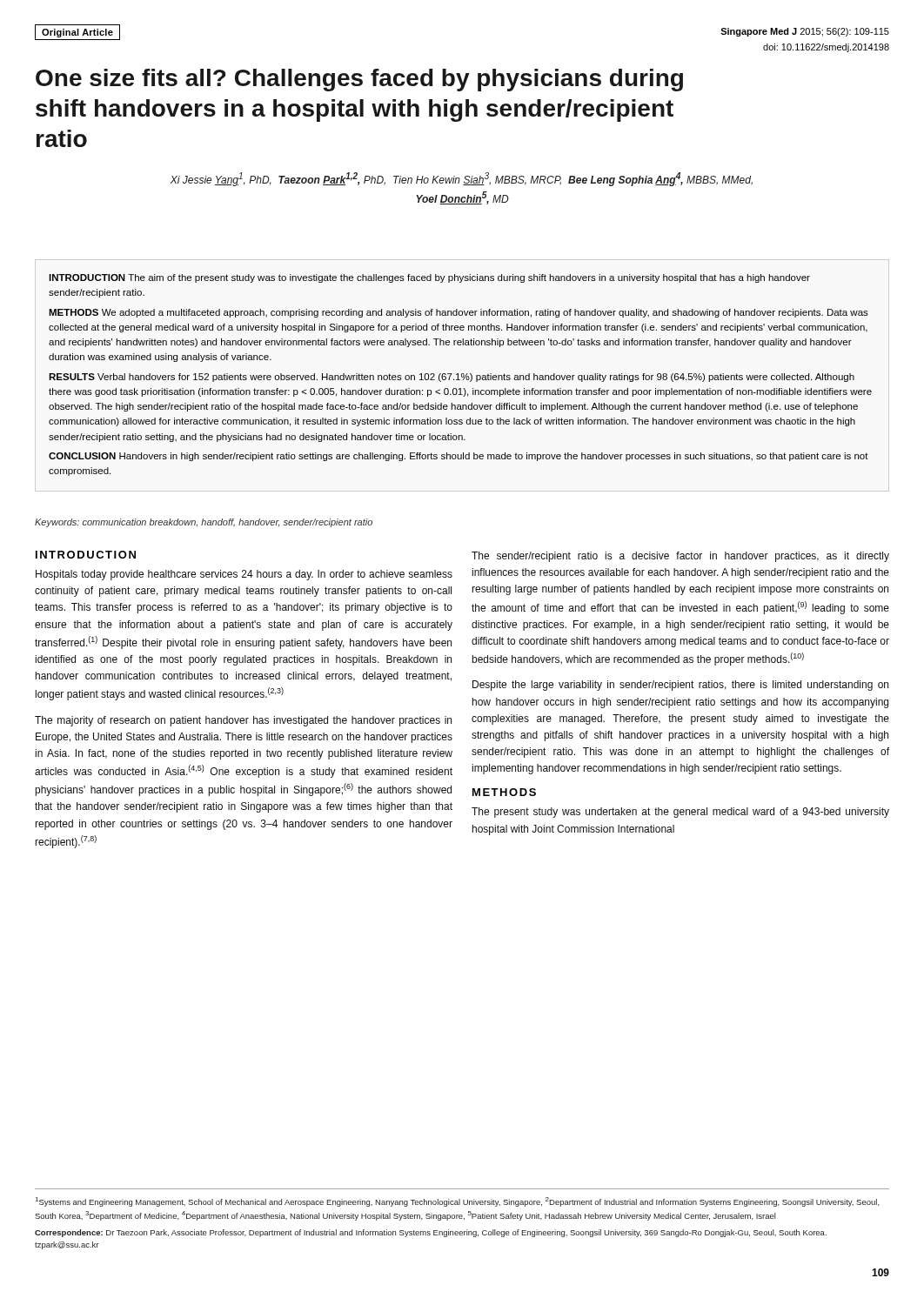This screenshot has height=1305, width=924.
Task: Locate the block of text that opens with "Correspondence: Dr Taezoon Park, Associate Professor,"
Action: (431, 1238)
